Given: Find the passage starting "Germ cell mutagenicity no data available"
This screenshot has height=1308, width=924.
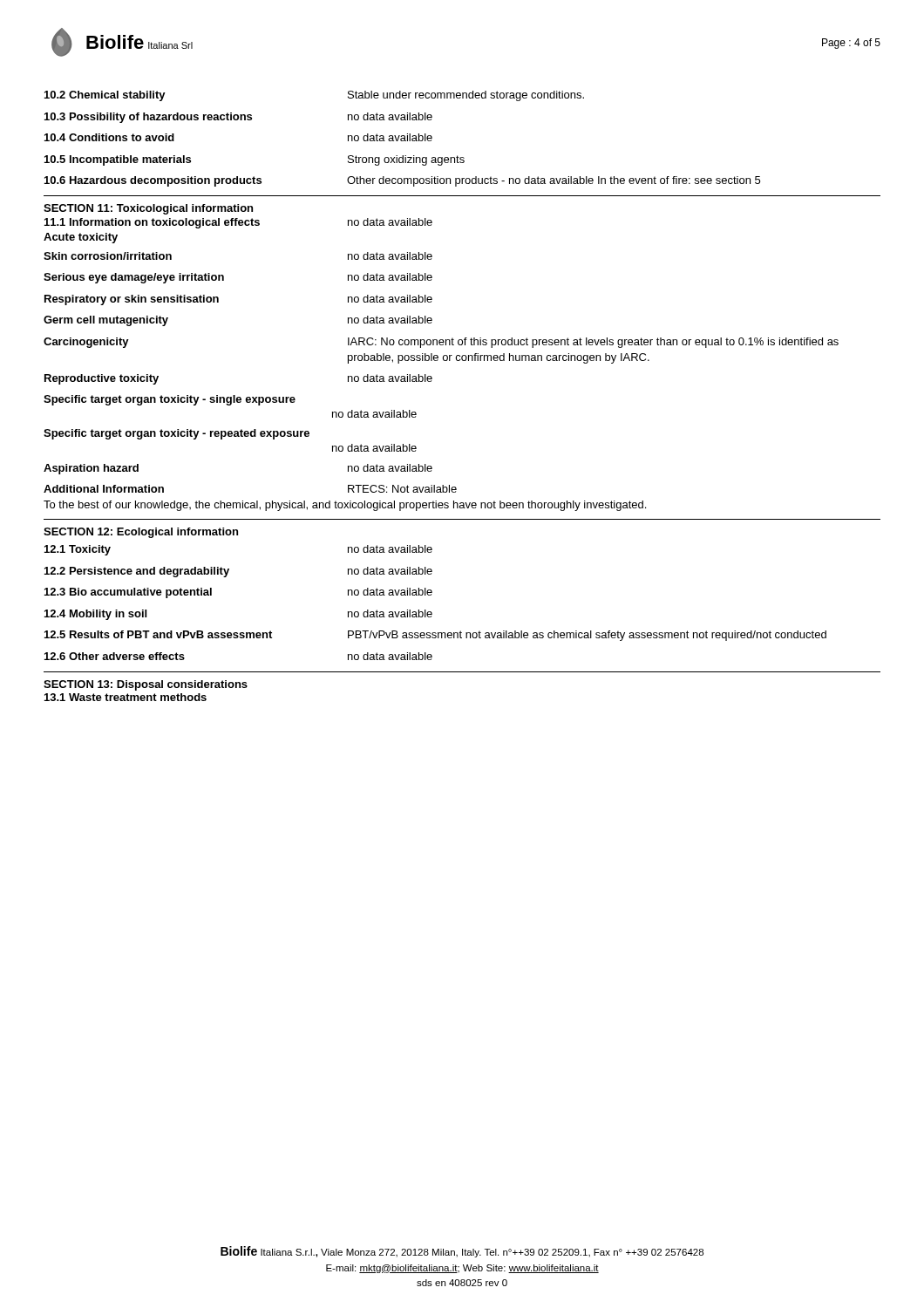Looking at the screenshot, I should tap(103, 320).
